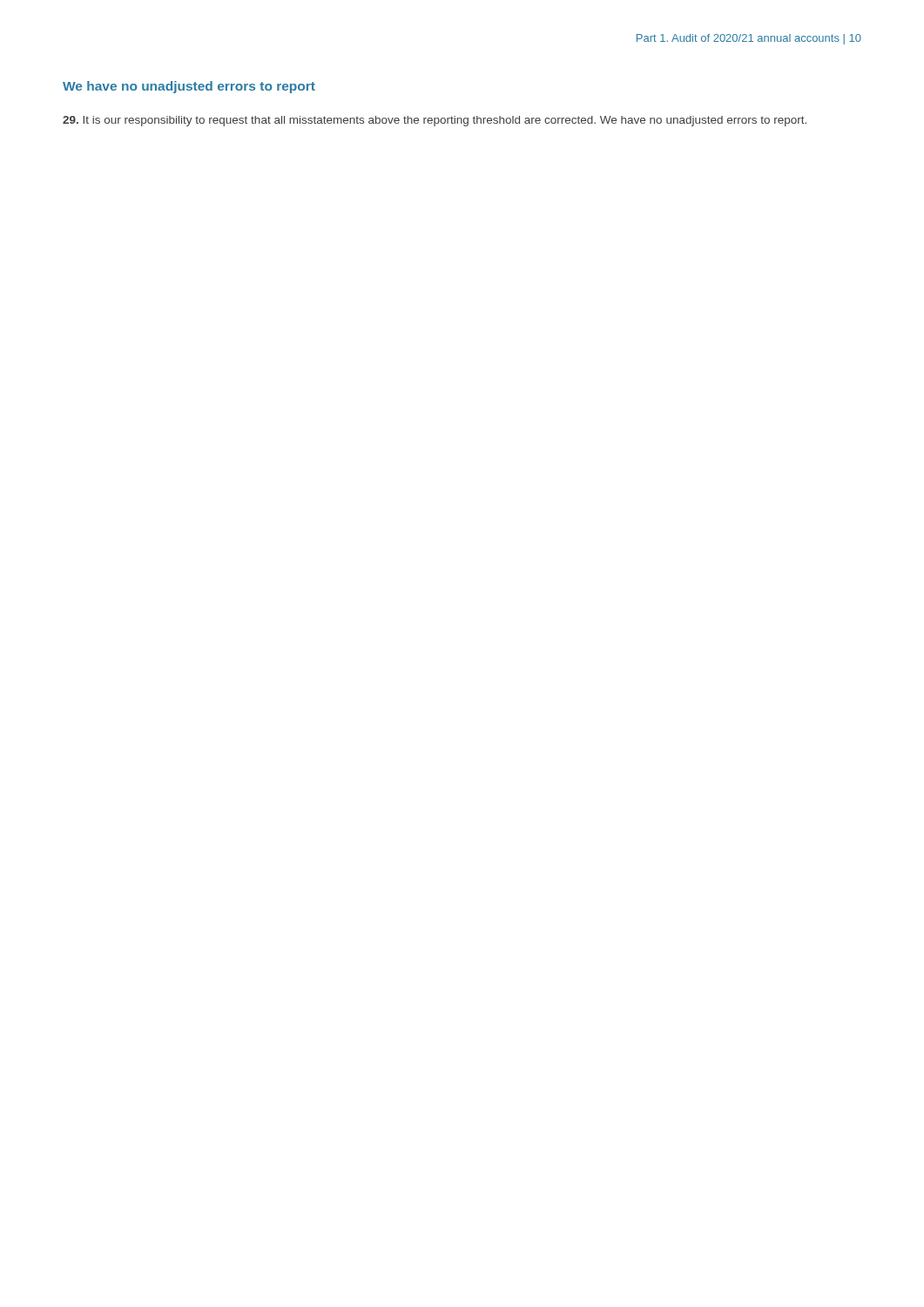Click the passage that begins "It is our responsibility to request"
This screenshot has height=1307, width=924.
tap(435, 120)
